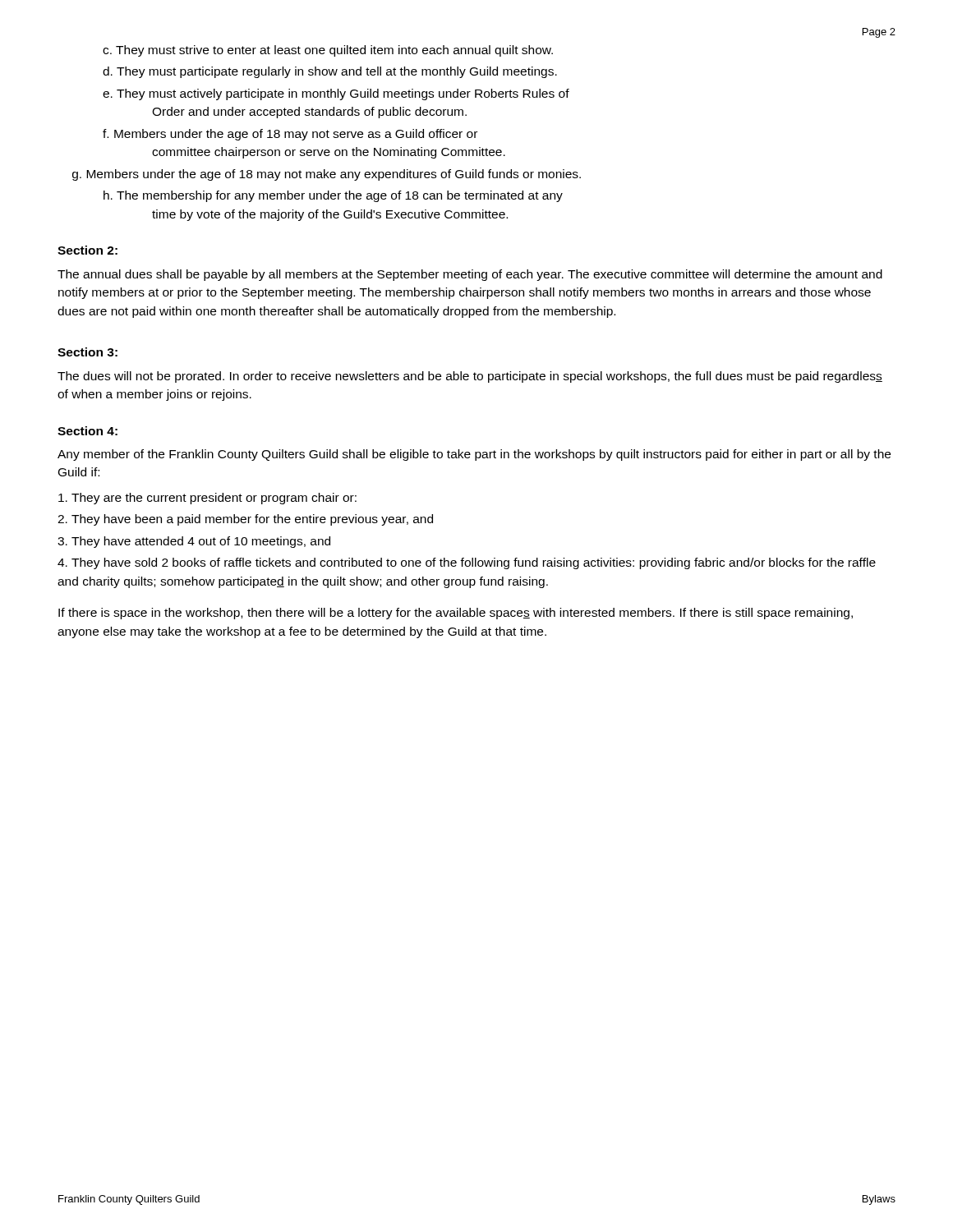
Task: Navigate to the text starting "The annual dues shall be payable by"
Action: (470, 292)
